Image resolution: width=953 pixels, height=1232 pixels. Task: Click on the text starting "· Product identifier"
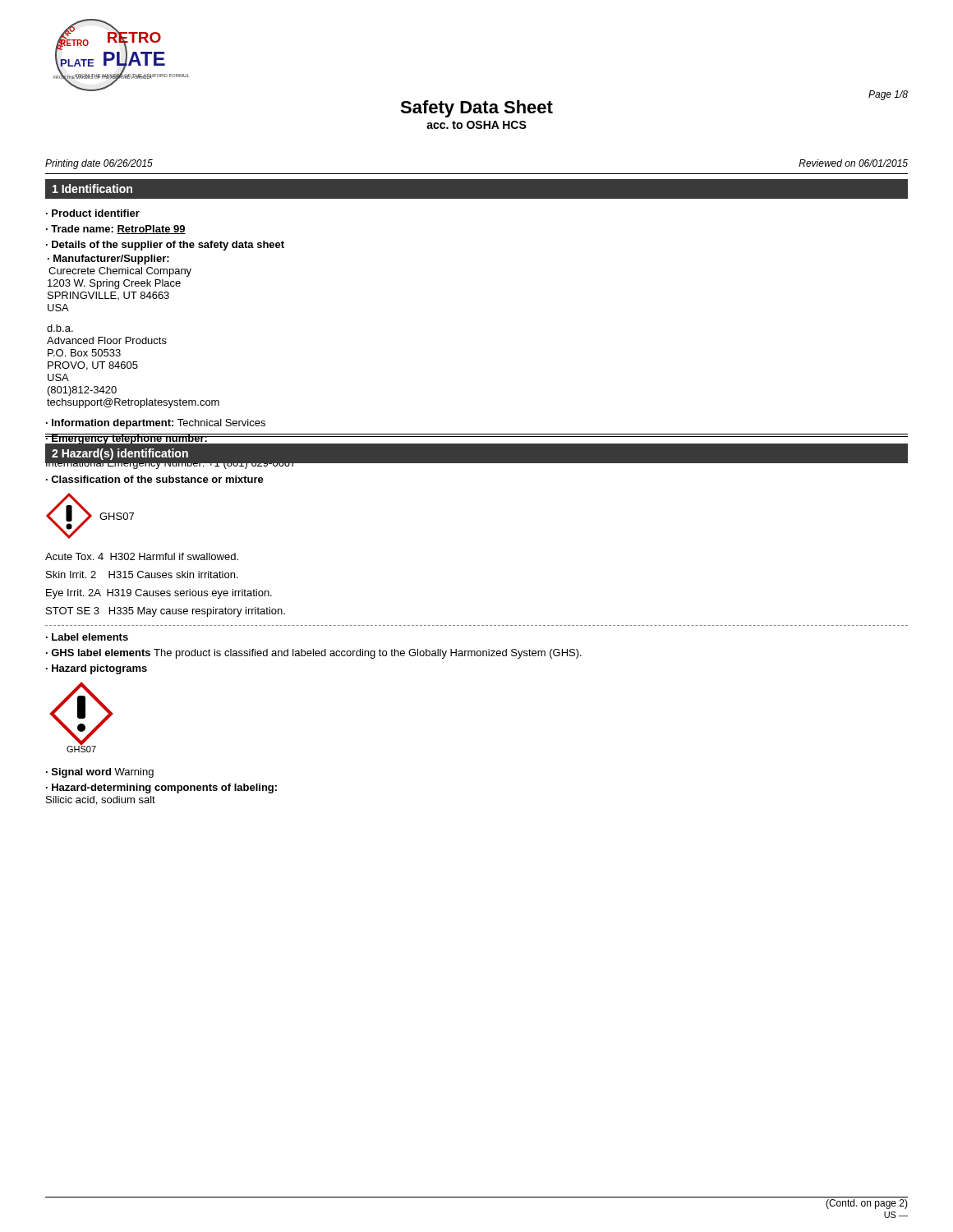point(92,213)
